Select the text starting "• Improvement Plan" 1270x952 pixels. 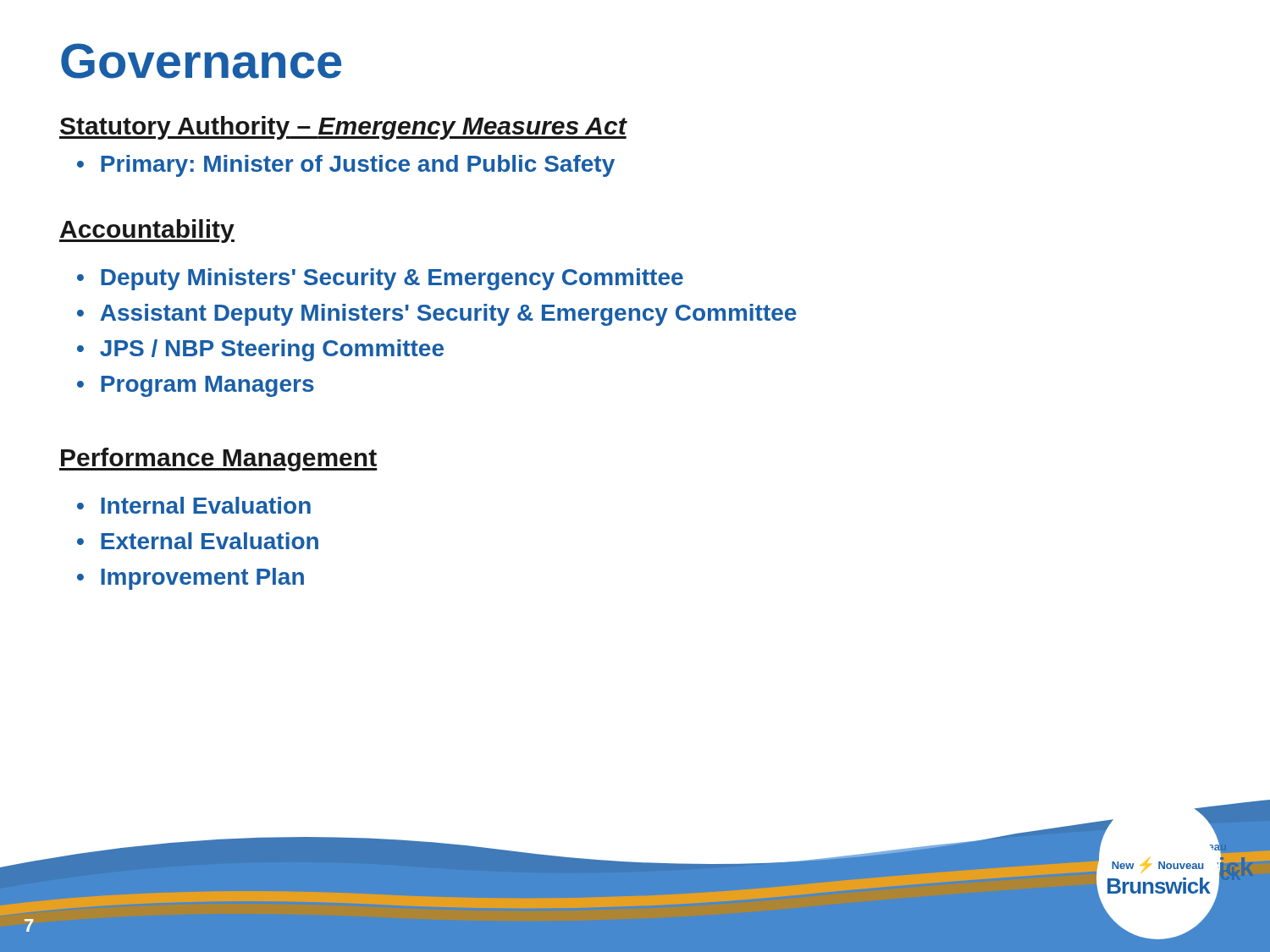(x=191, y=577)
